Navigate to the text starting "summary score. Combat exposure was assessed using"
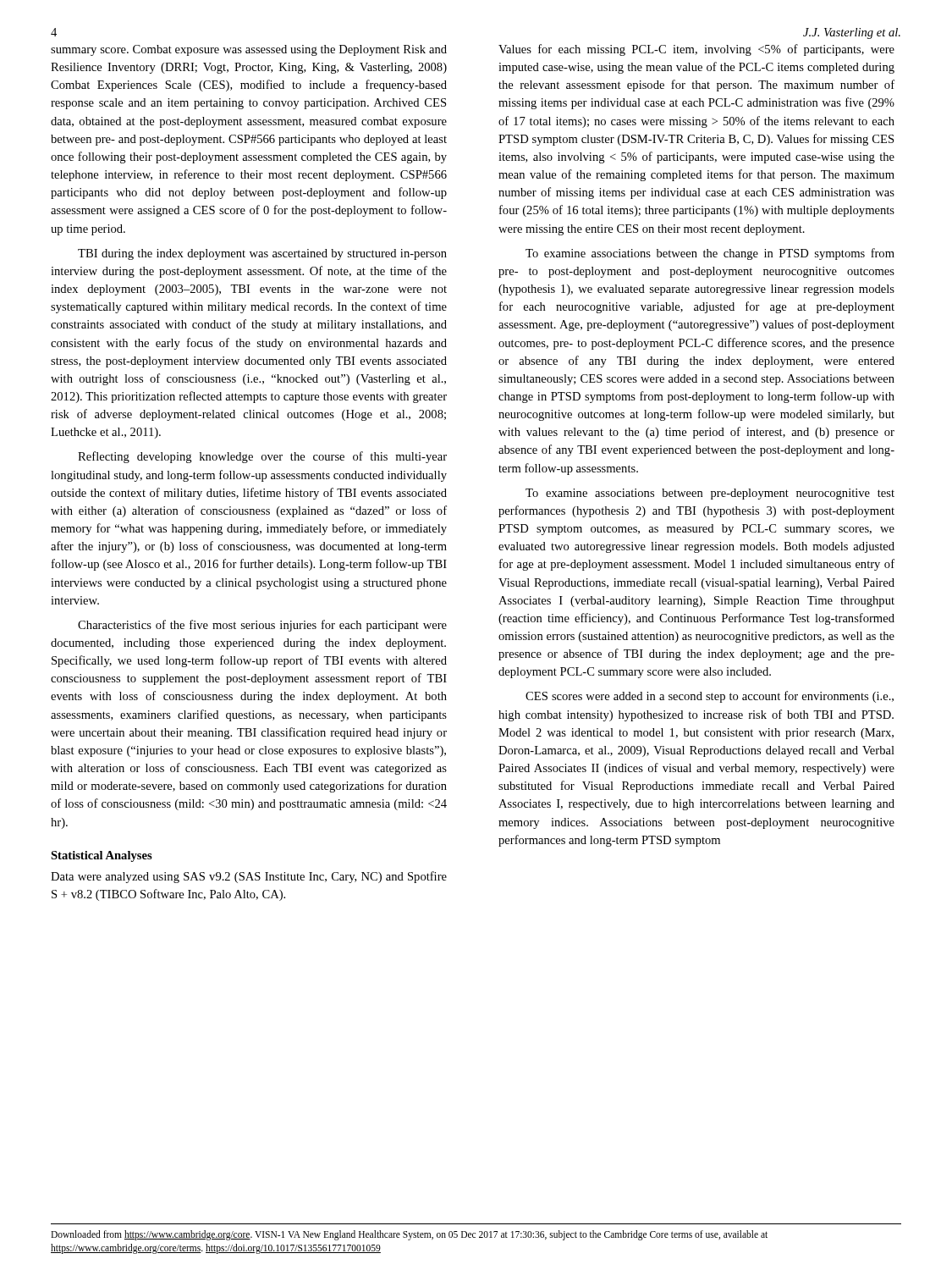Image resolution: width=952 pixels, height=1270 pixels. point(249,139)
